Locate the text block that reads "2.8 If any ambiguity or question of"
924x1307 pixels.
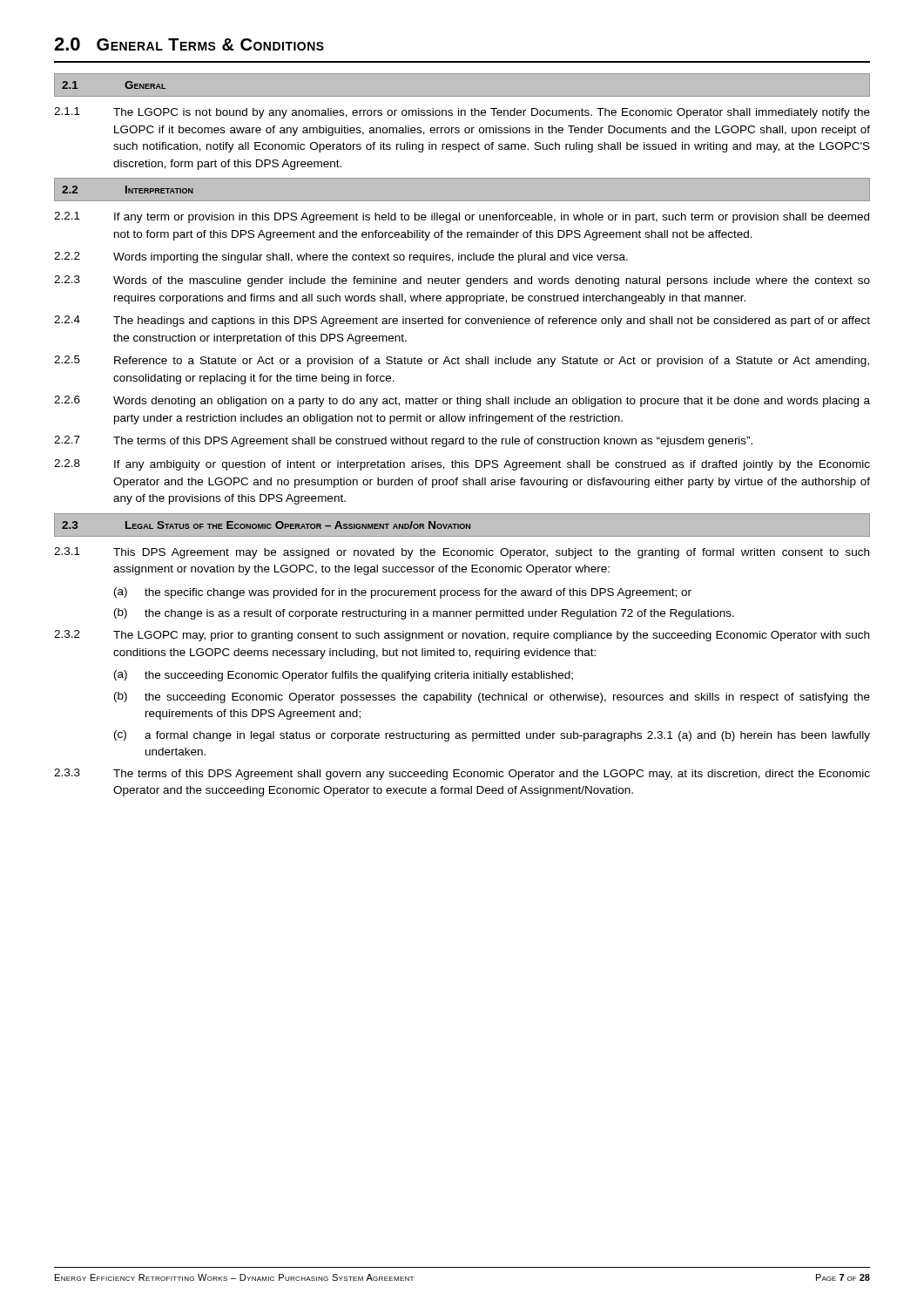(x=462, y=481)
